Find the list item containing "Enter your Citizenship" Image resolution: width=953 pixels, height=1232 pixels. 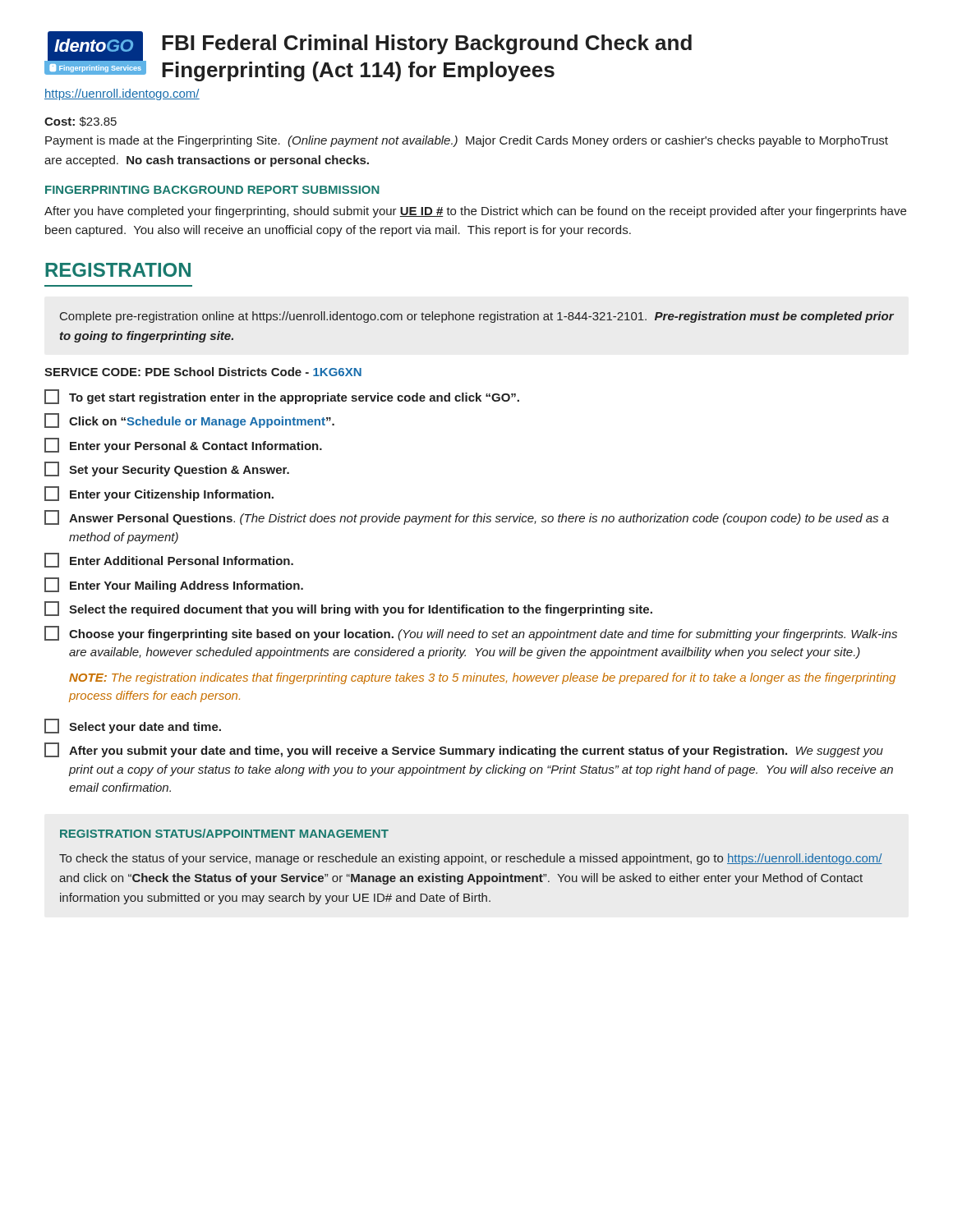pyautogui.click(x=159, y=494)
